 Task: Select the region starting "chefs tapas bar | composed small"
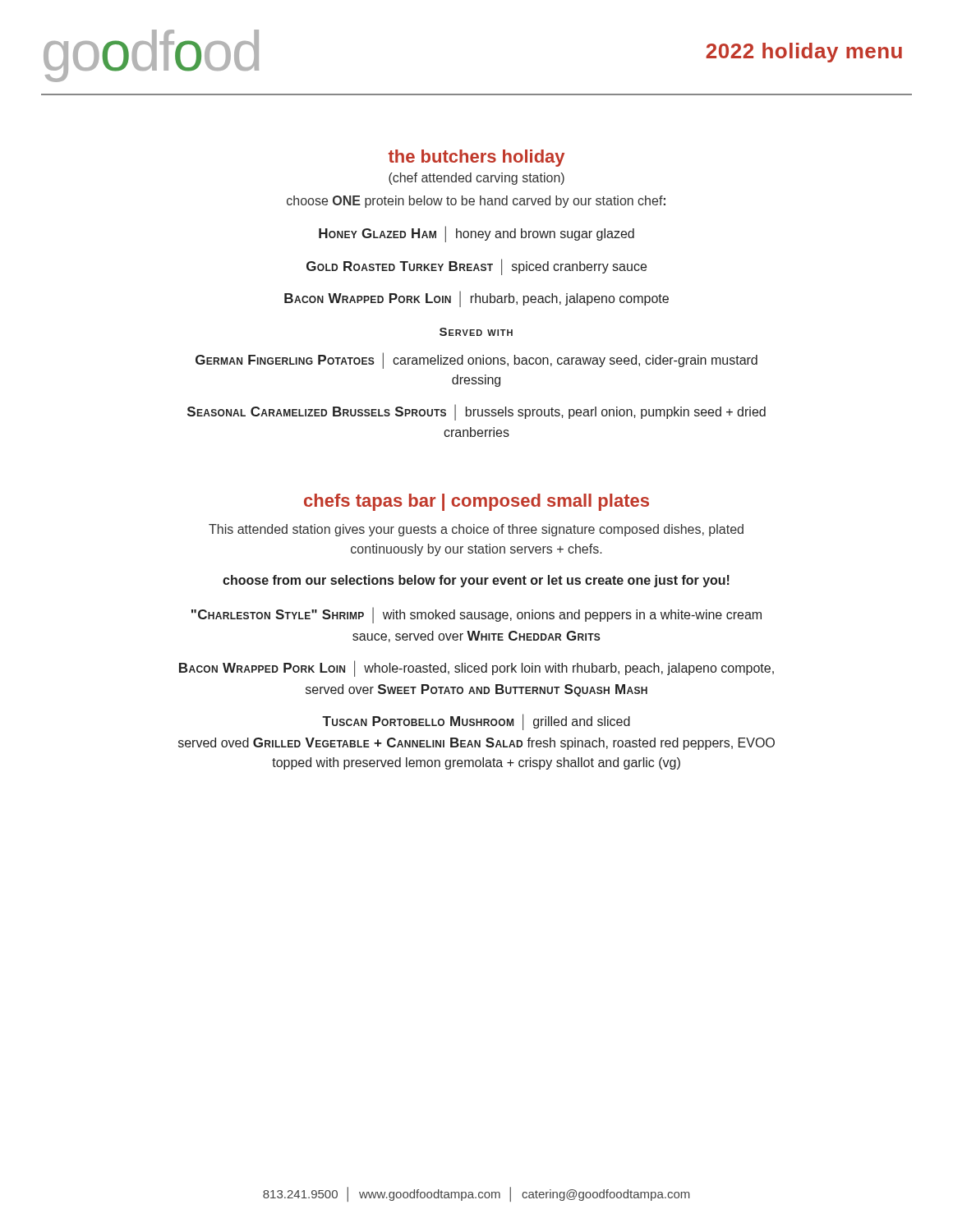tap(476, 500)
